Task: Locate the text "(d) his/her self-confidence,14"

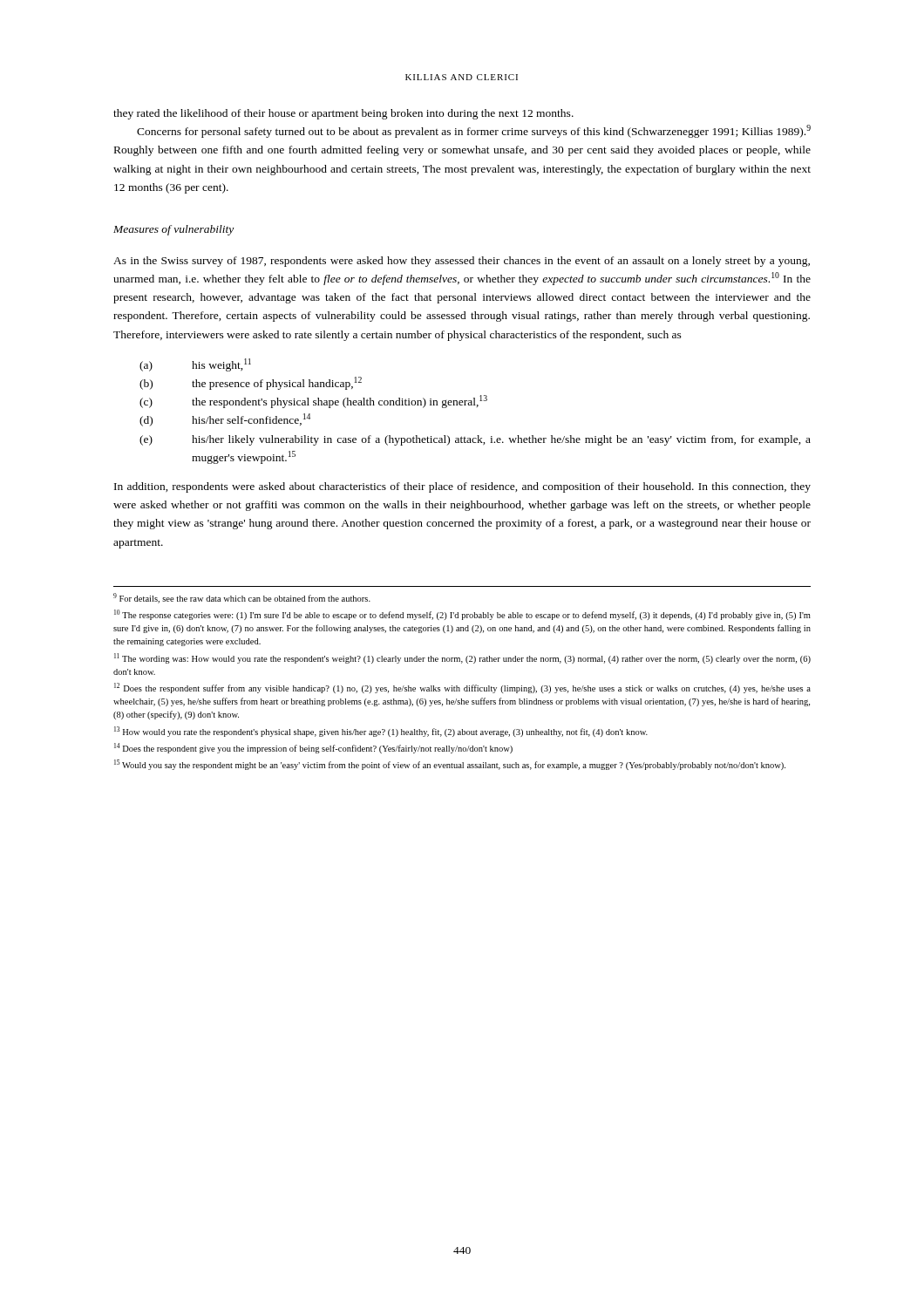Action: click(x=225, y=420)
